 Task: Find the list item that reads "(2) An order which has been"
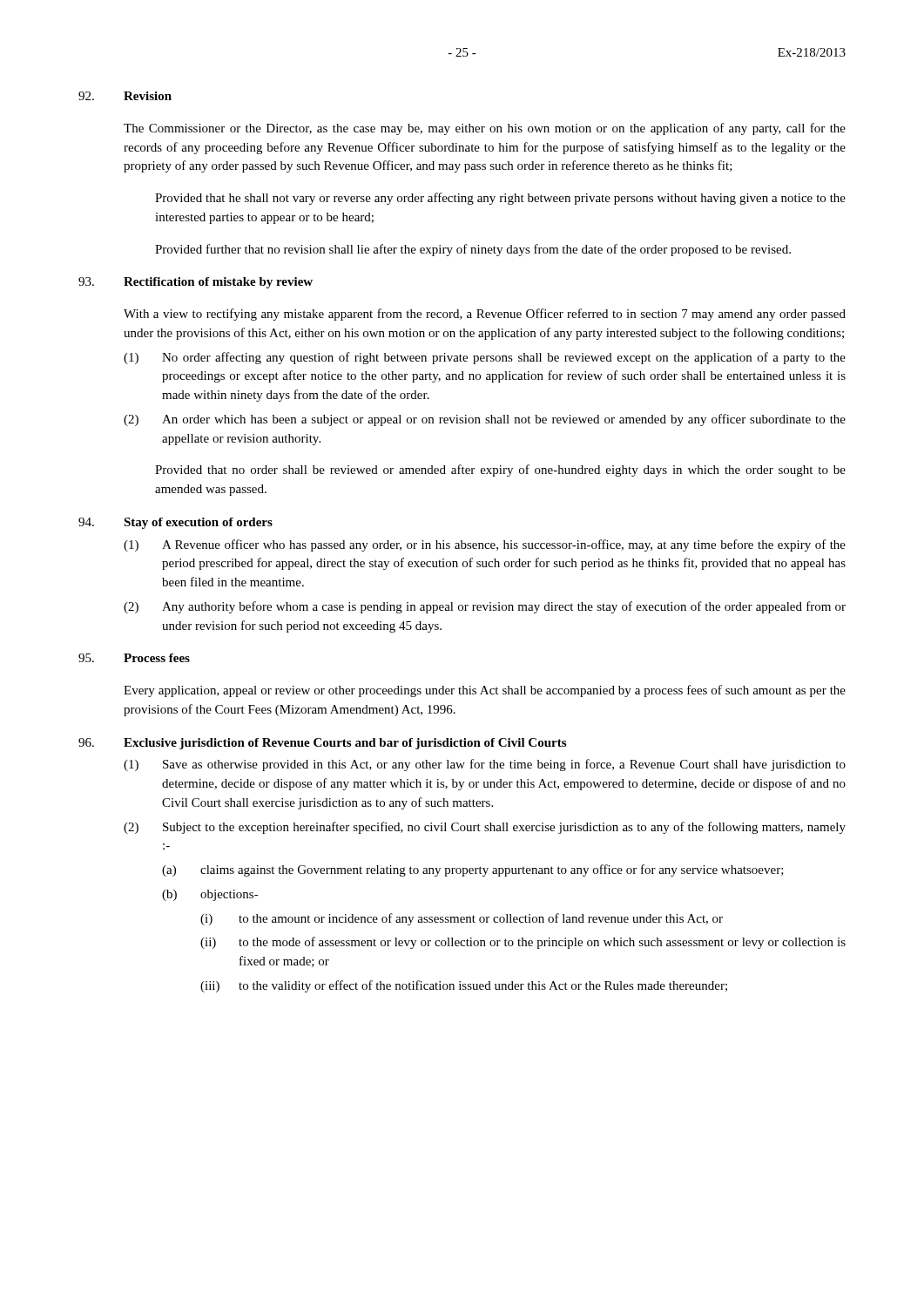coord(485,429)
